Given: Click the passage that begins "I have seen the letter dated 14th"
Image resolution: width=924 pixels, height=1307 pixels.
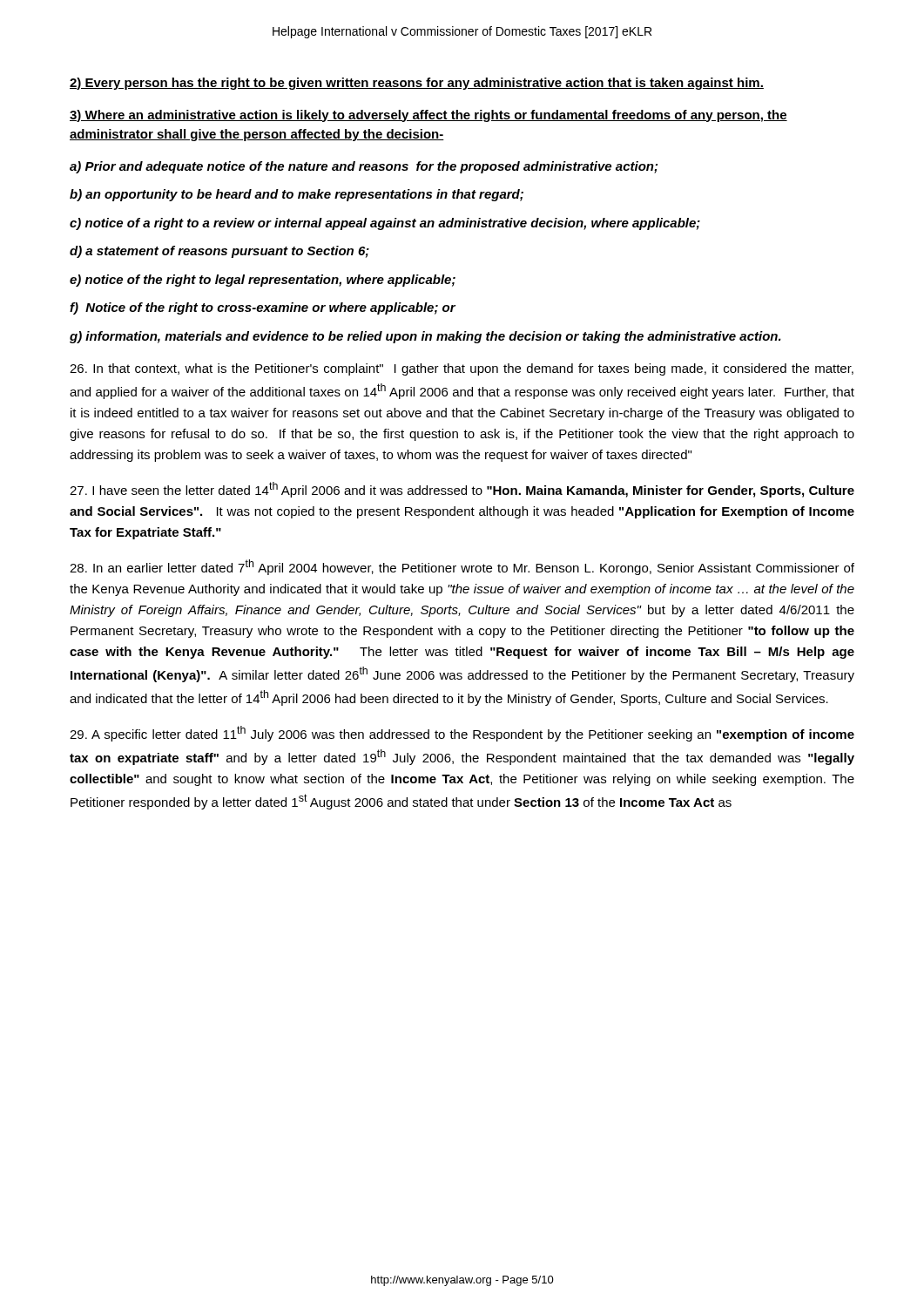Looking at the screenshot, I should coord(462,510).
